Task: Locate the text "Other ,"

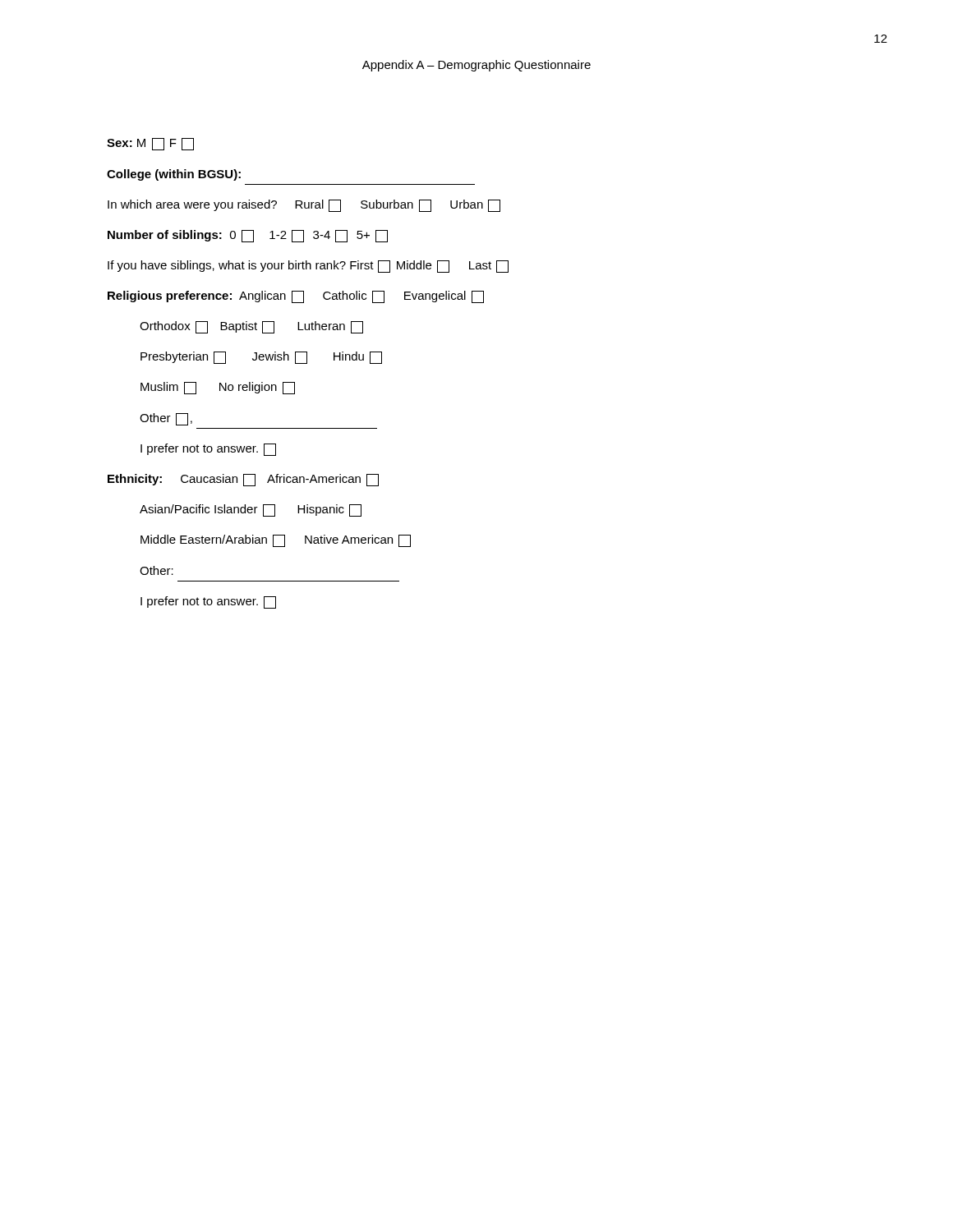Action: pyautogui.click(x=258, y=417)
